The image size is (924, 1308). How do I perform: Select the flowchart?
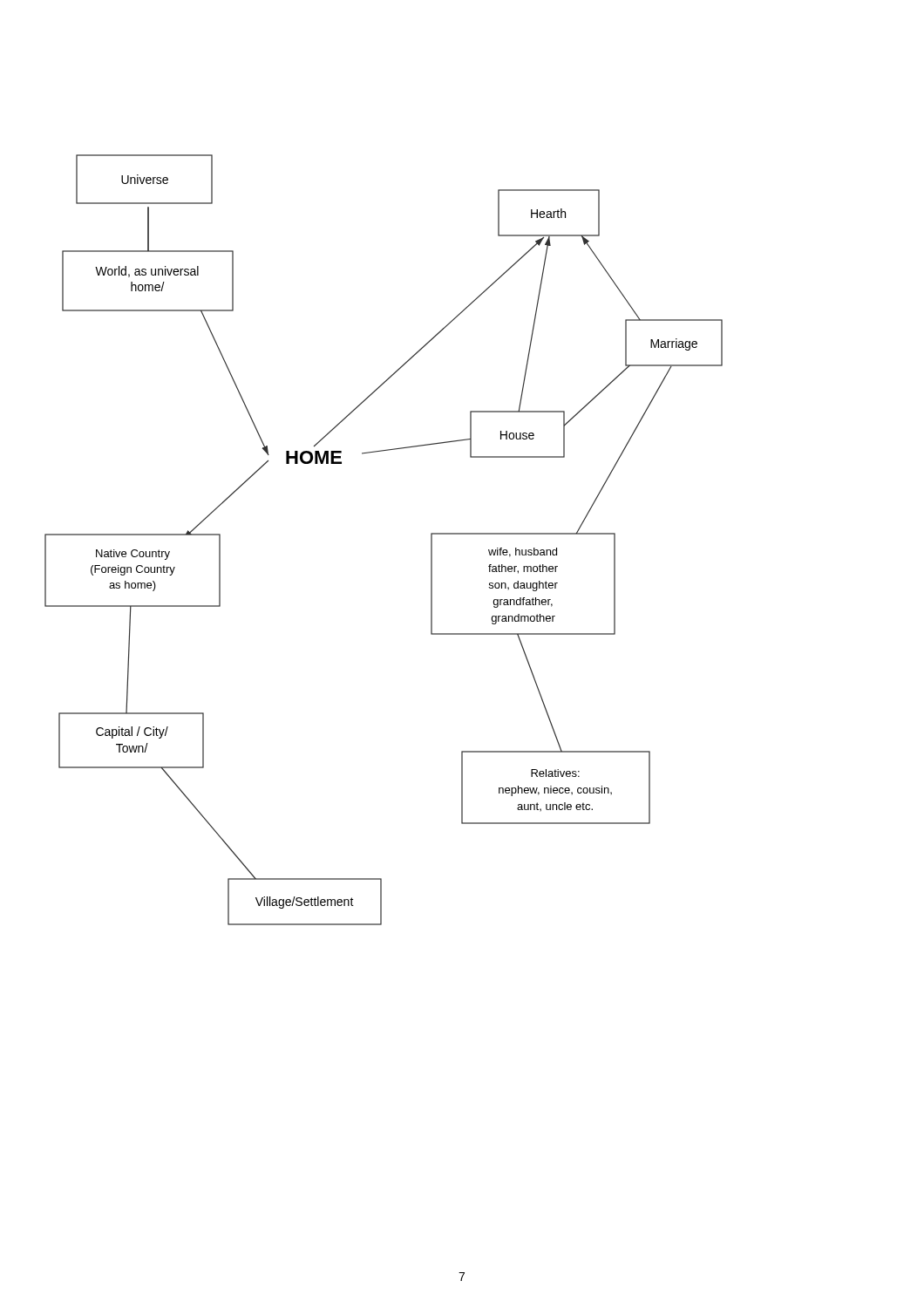[462, 663]
